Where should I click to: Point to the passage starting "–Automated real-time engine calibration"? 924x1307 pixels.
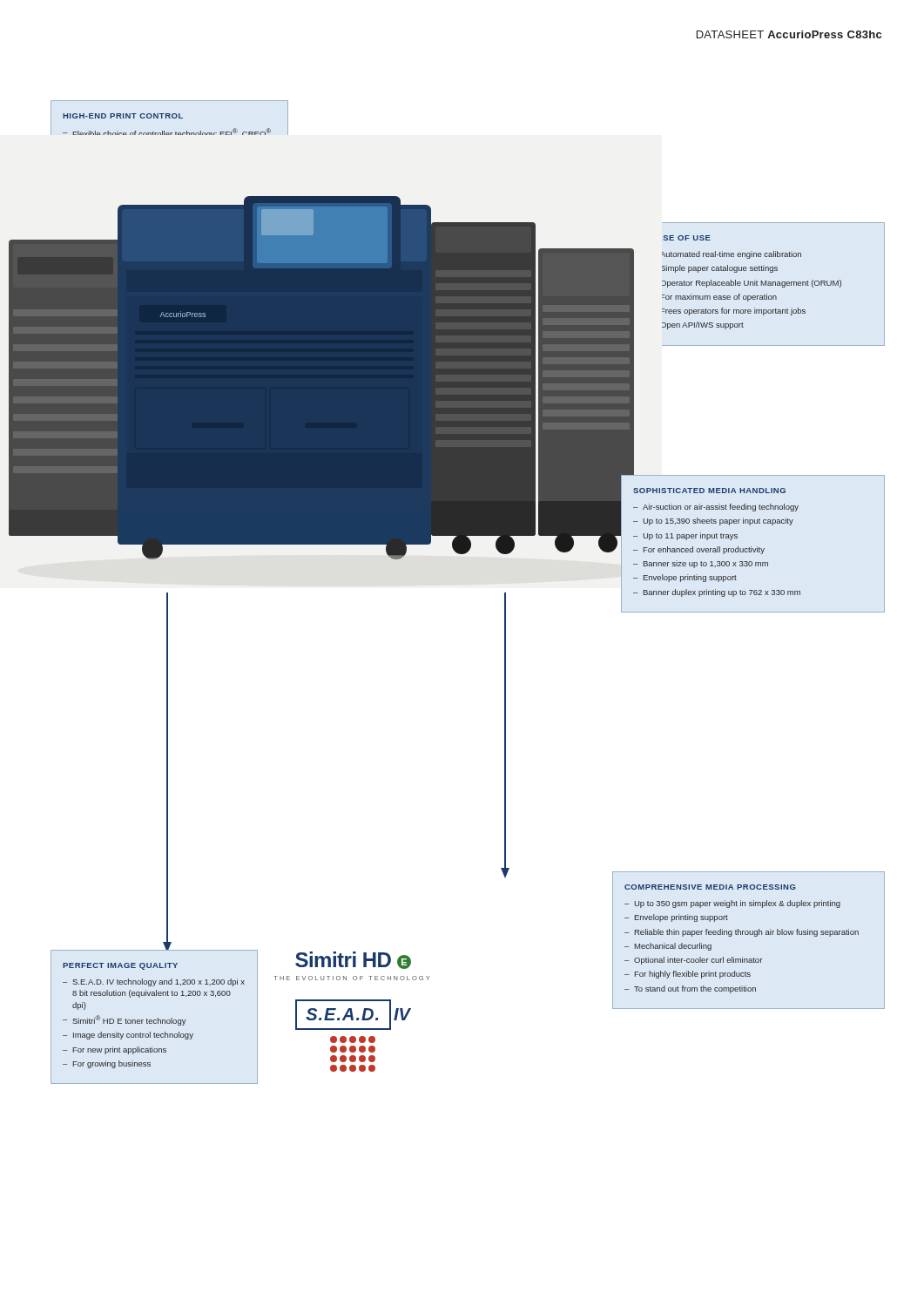coord(726,254)
